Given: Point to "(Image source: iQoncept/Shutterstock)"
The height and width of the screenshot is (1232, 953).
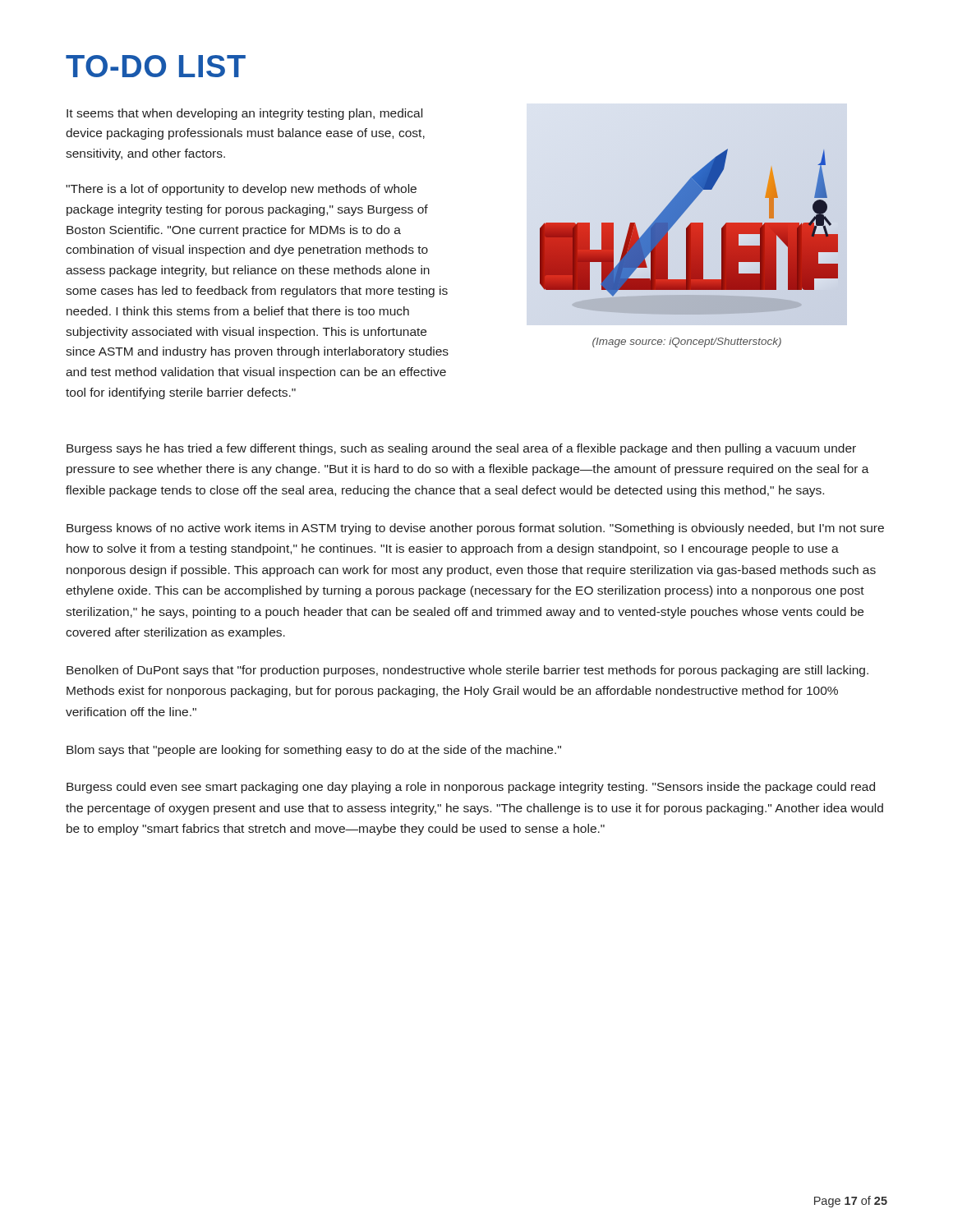Looking at the screenshot, I should coord(687,341).
